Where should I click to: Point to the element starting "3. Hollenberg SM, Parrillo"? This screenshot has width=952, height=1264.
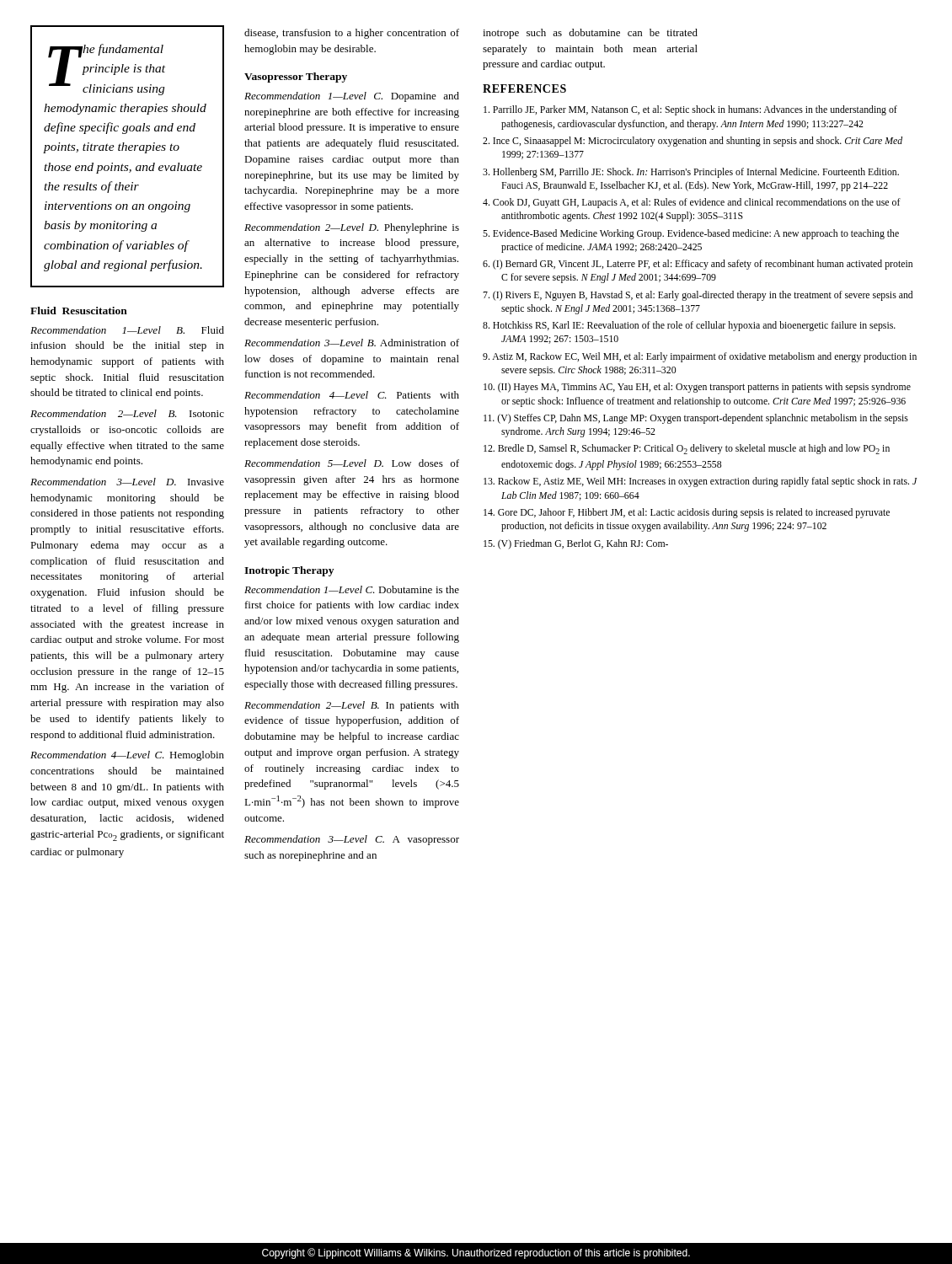tap(691, 178)
